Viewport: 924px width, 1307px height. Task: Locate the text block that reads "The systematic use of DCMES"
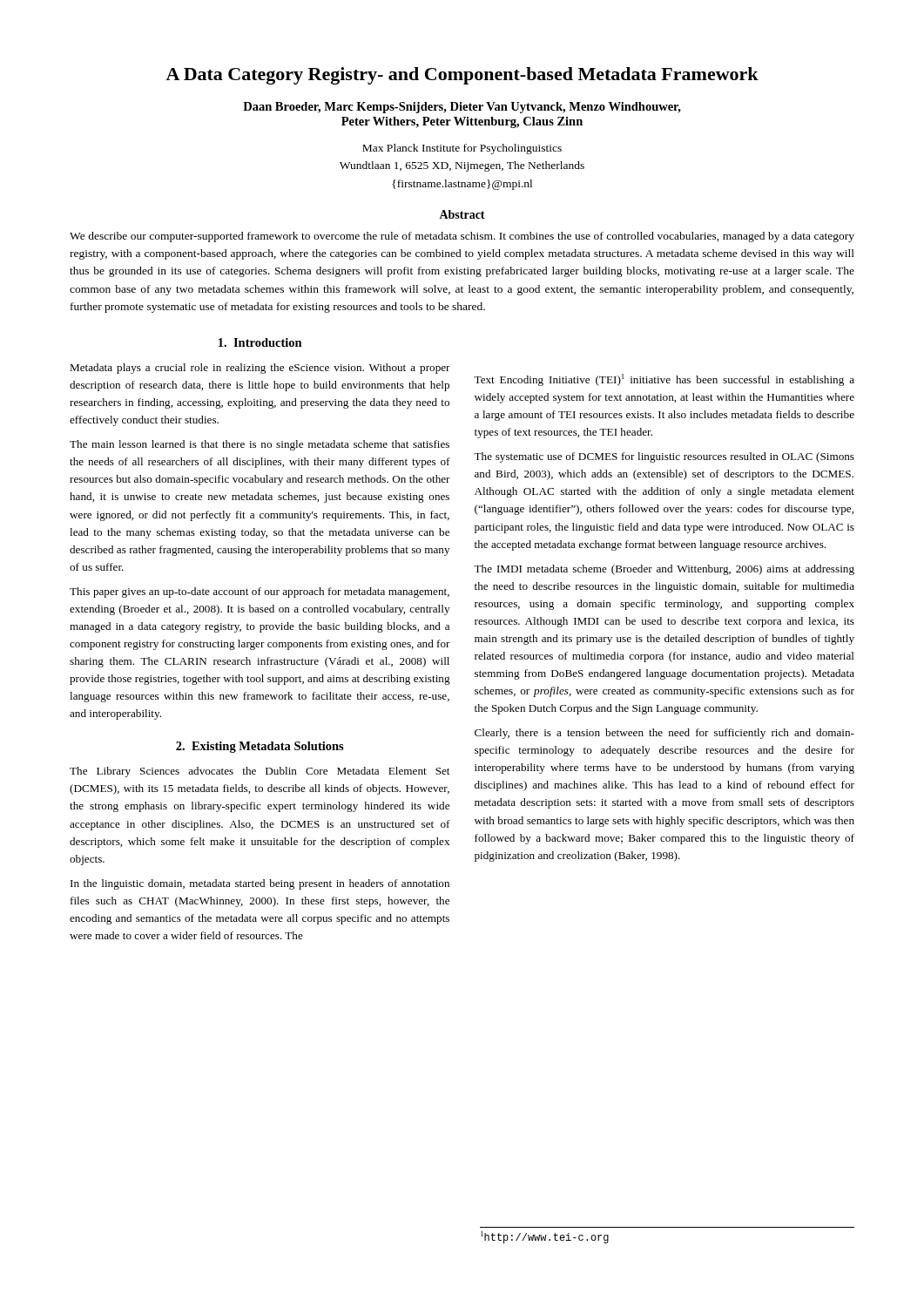point(664,501)
